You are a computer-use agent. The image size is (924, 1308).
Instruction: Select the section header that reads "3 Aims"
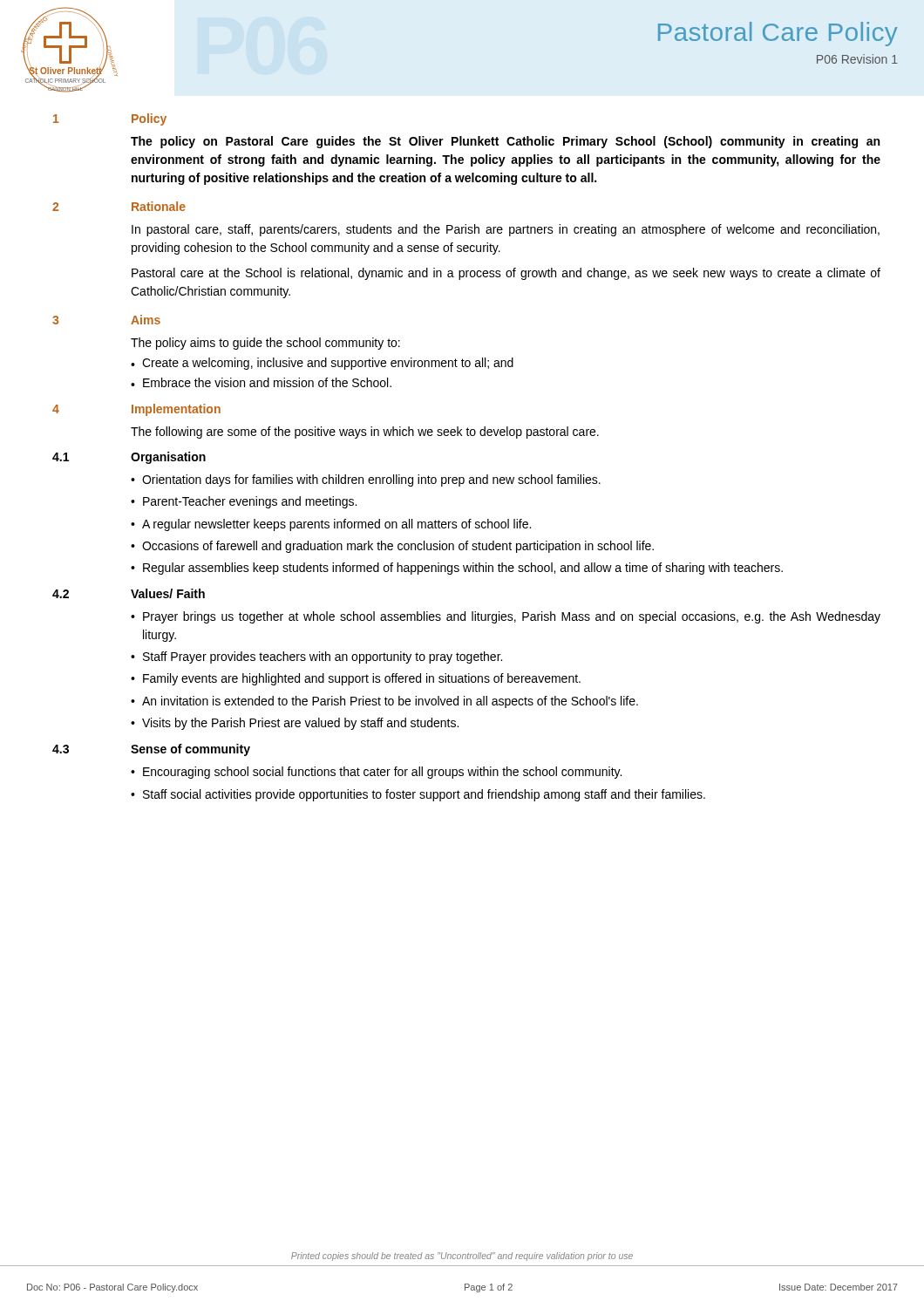coord(55,320)
